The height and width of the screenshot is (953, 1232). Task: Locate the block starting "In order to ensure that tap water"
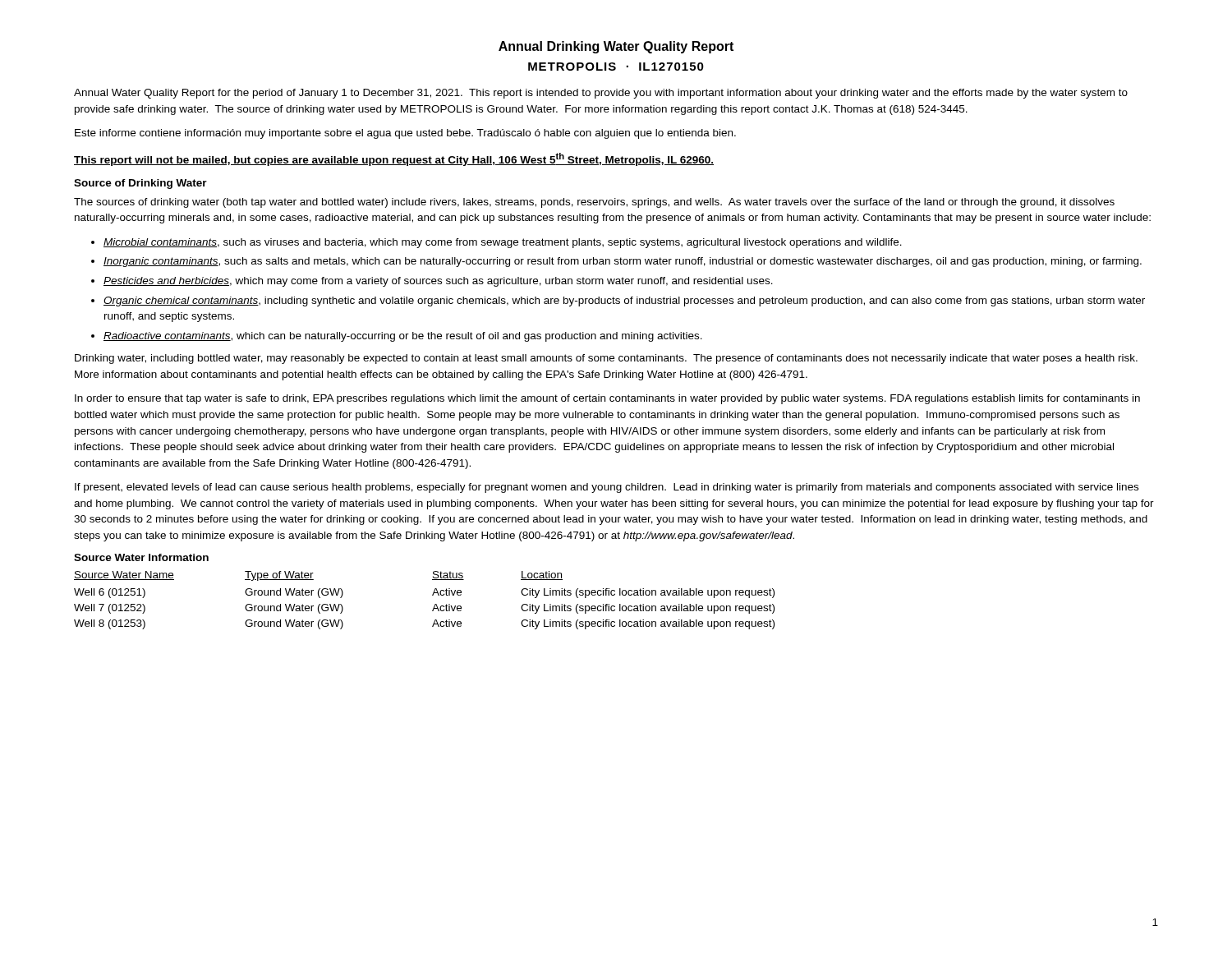[x=607, y=430]
